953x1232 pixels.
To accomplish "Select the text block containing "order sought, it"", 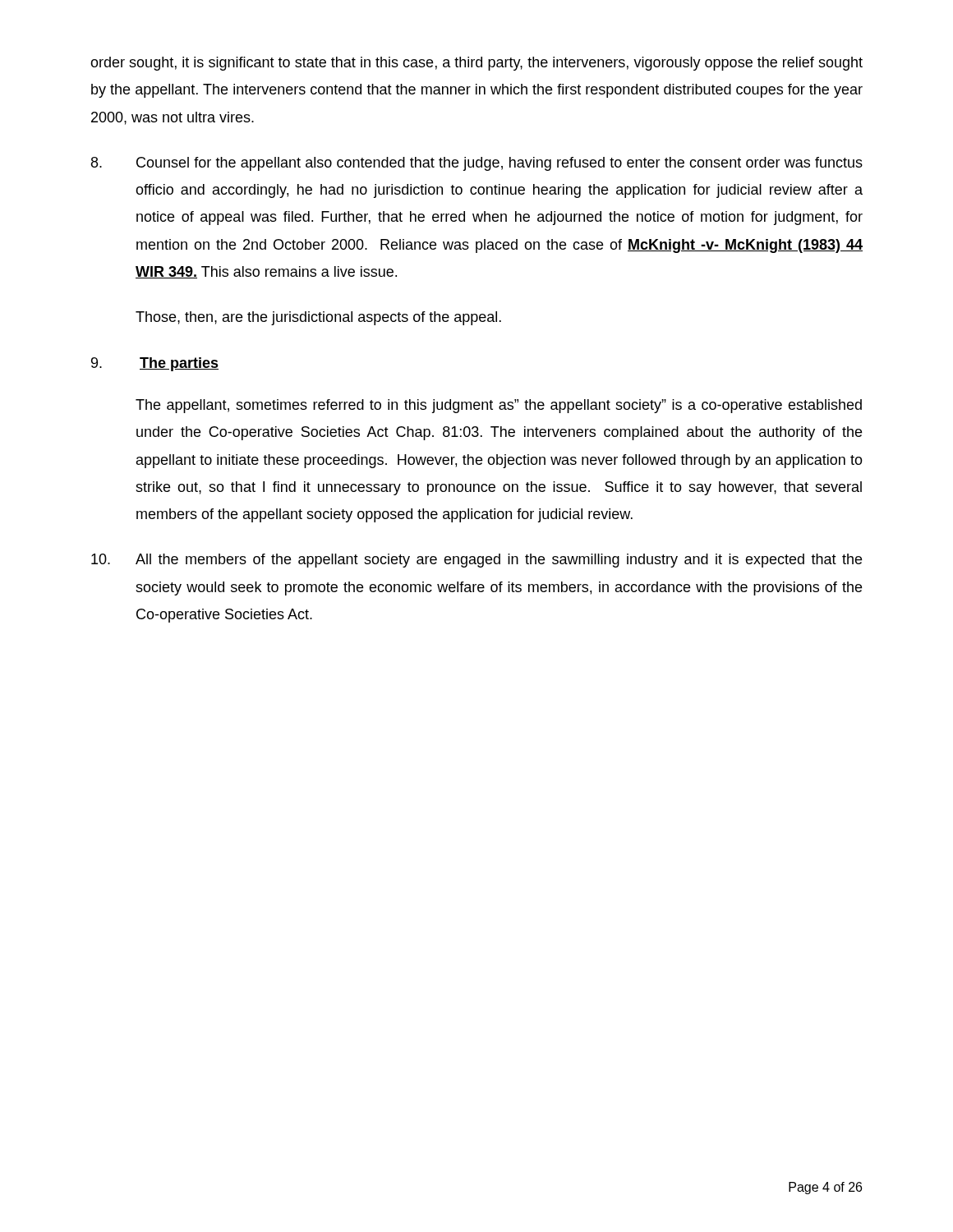I will click(476, 90).
